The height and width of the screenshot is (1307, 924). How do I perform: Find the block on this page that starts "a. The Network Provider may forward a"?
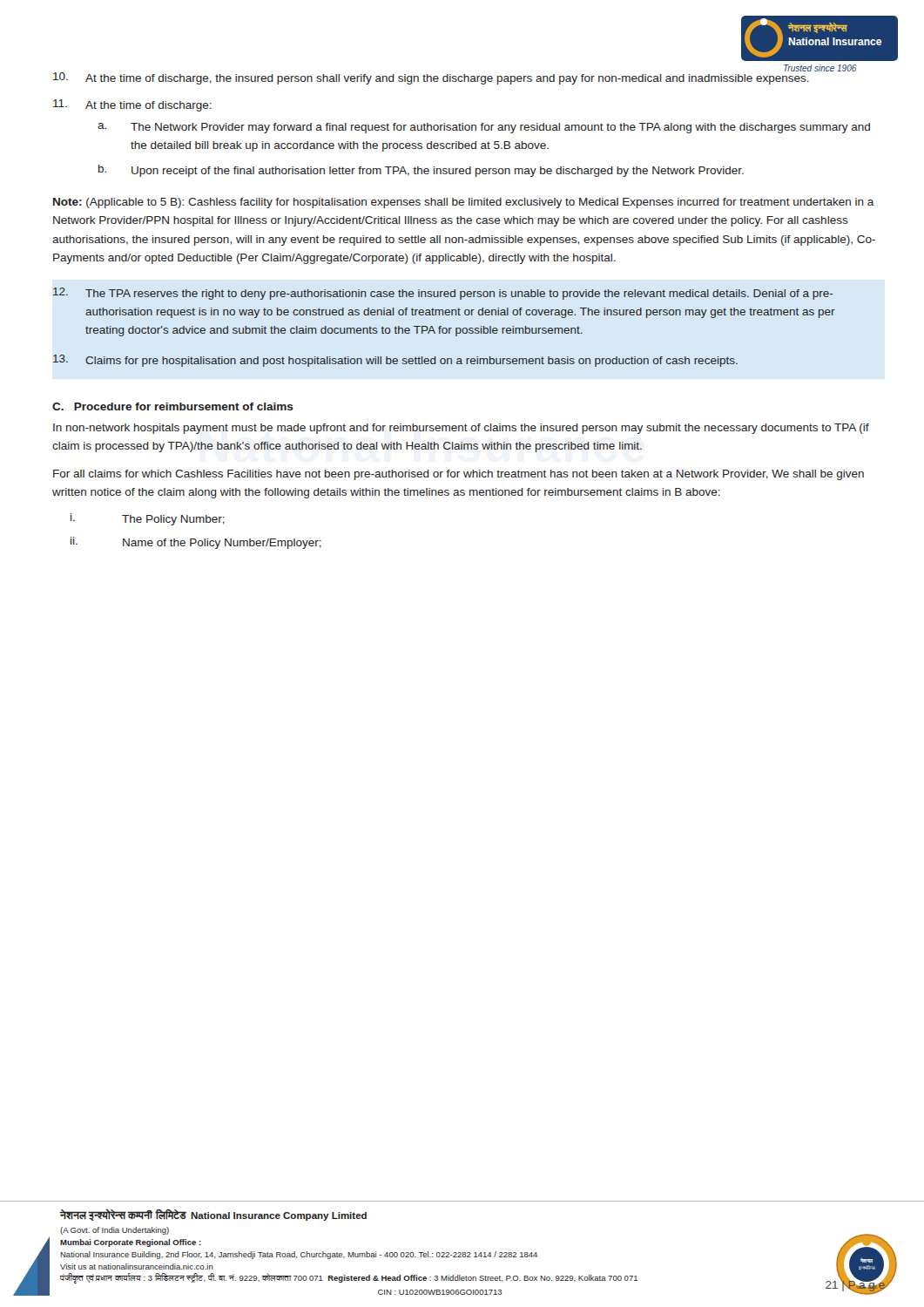(491, 137)
